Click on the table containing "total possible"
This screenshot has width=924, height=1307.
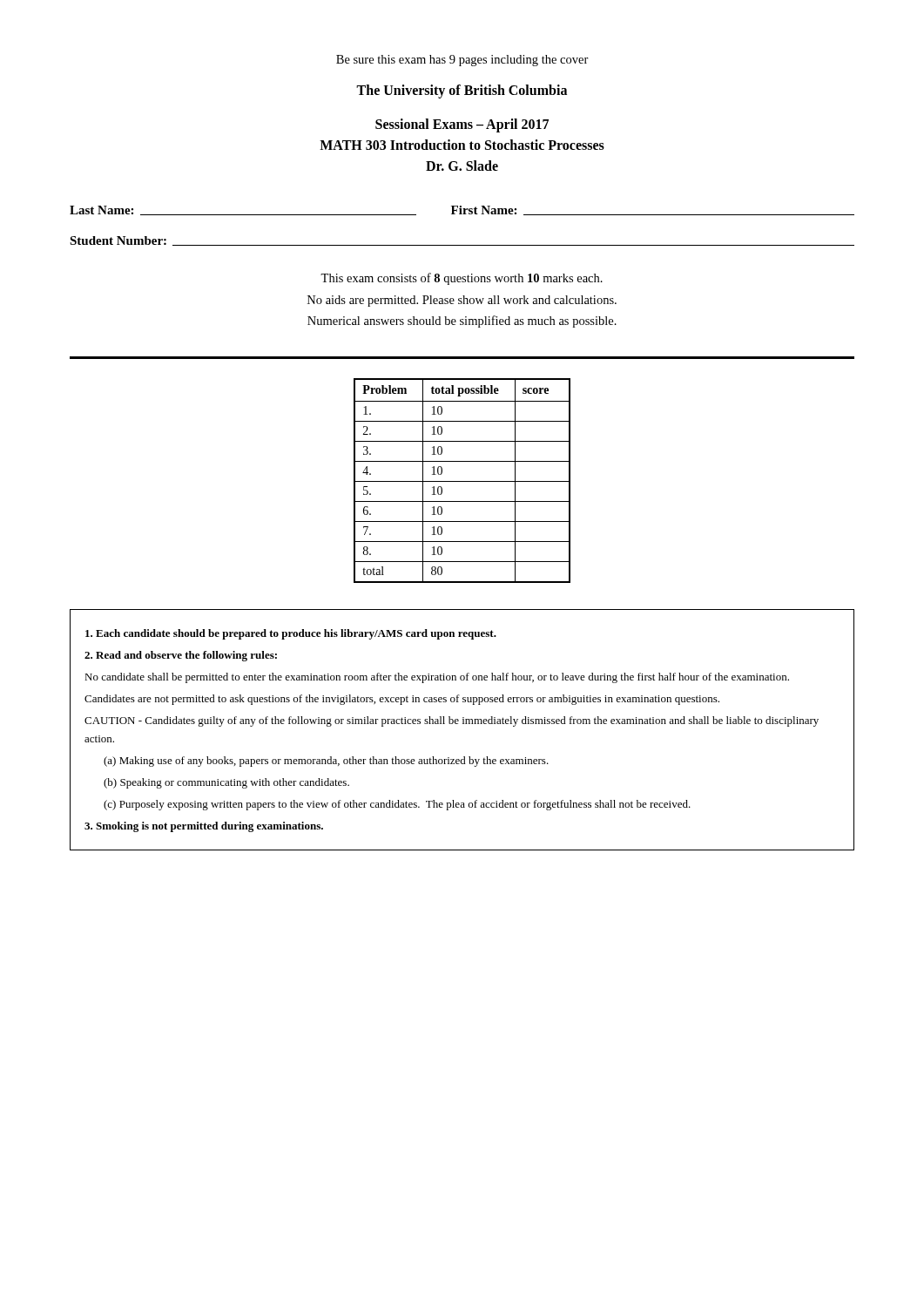pos(462,480)
